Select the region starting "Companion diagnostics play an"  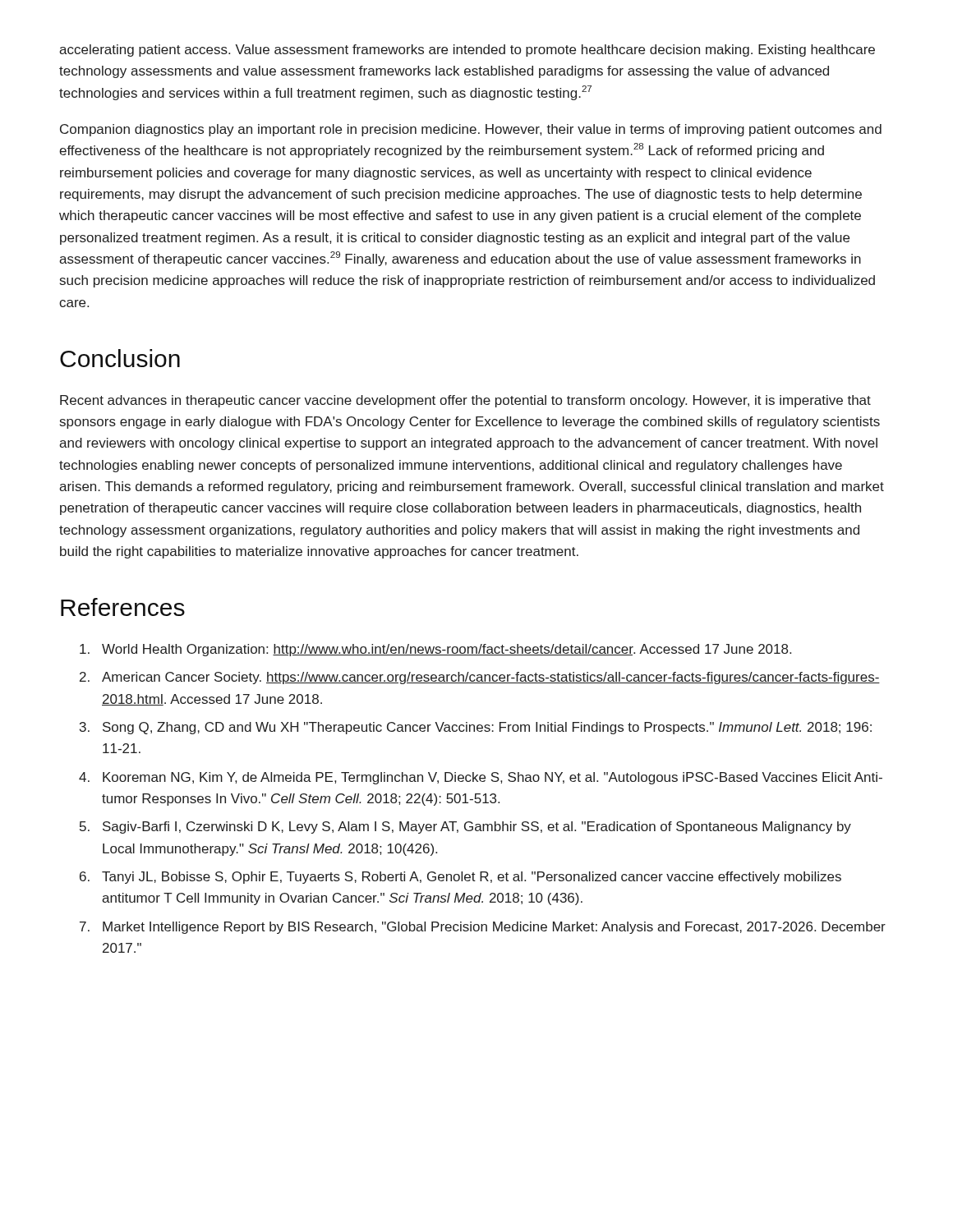point(471,216)
